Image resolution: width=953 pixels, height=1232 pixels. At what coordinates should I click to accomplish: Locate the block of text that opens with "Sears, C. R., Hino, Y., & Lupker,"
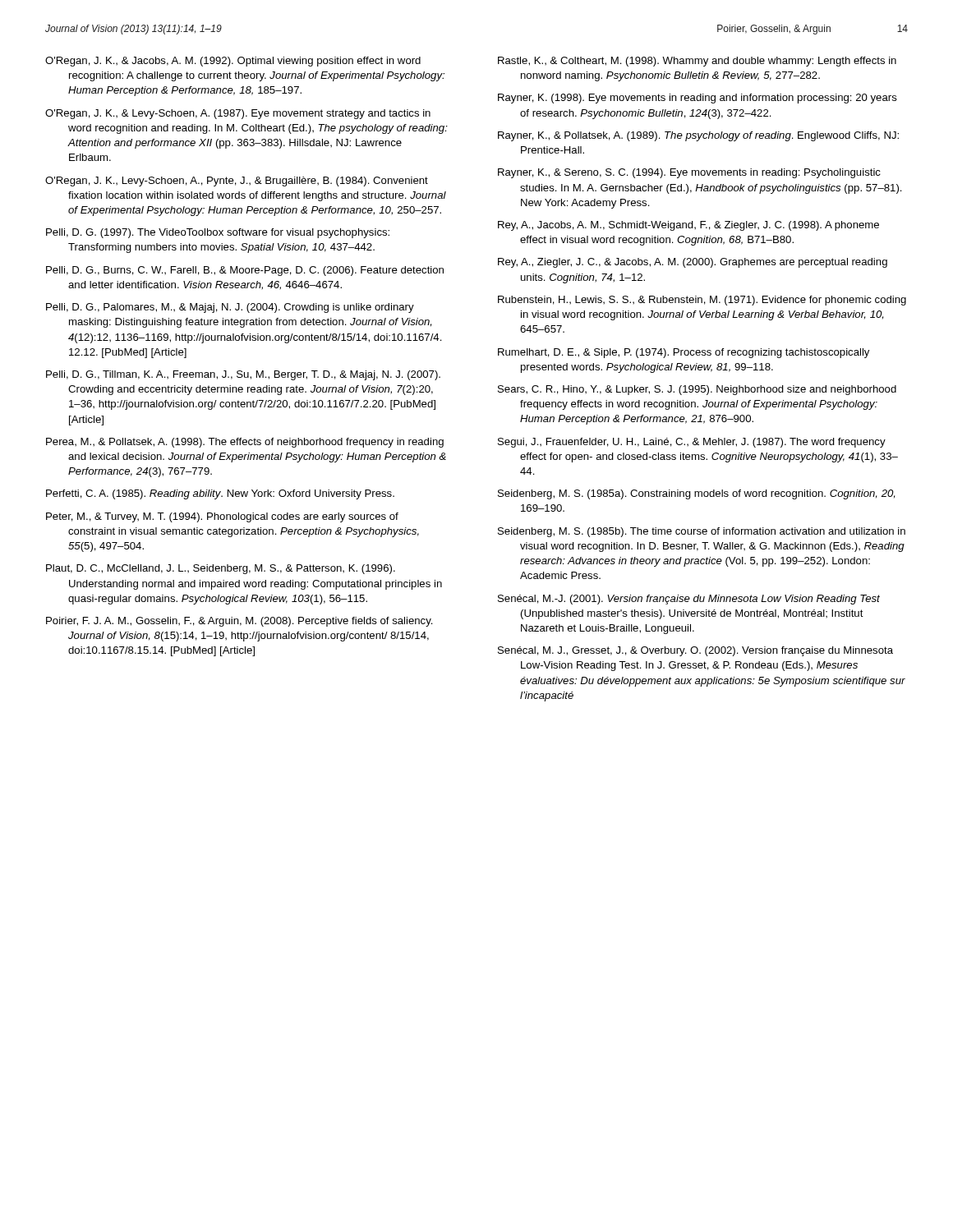(697, 404)
